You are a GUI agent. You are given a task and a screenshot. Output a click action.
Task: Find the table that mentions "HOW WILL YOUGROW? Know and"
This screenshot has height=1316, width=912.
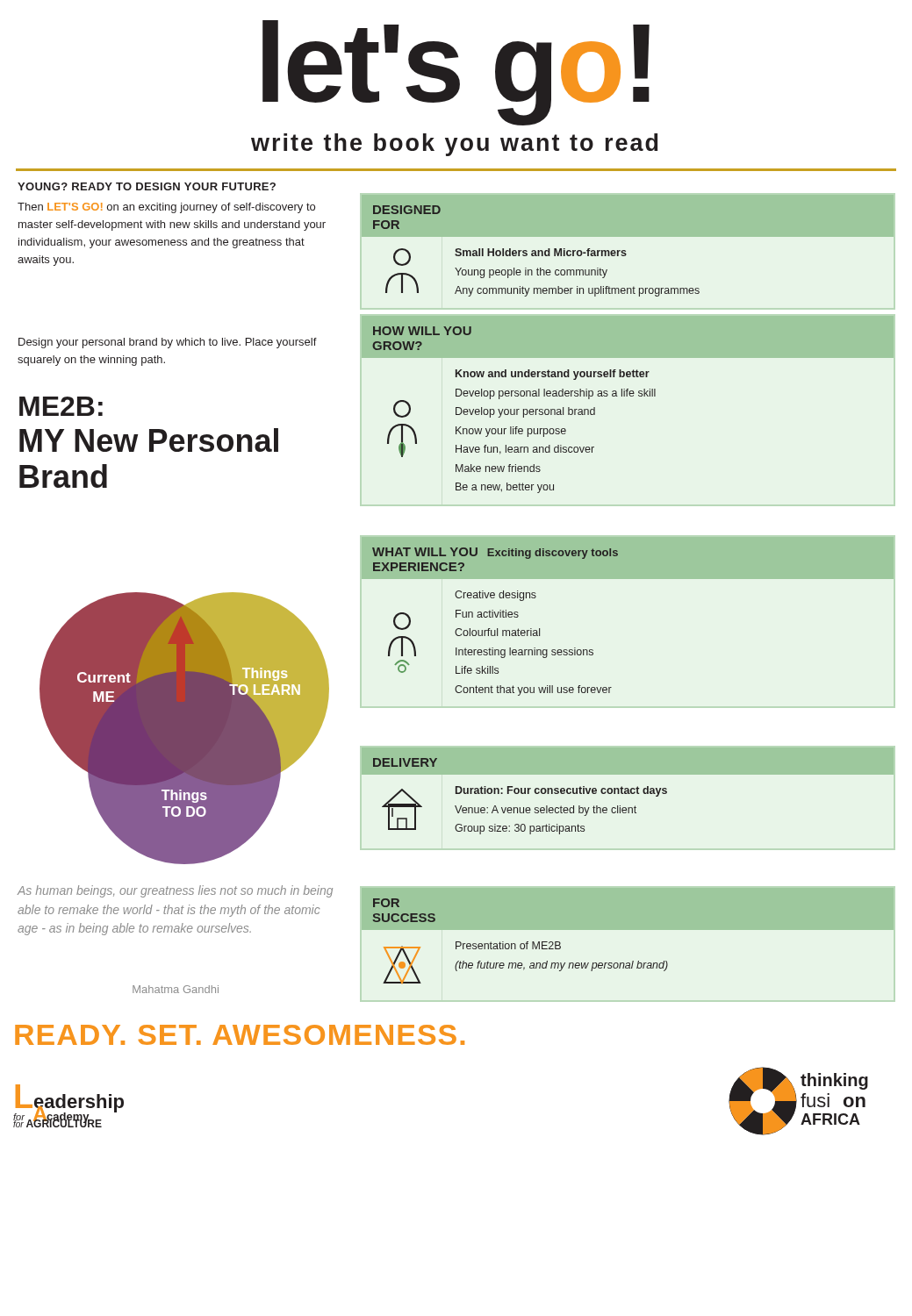tap(628, 412)
